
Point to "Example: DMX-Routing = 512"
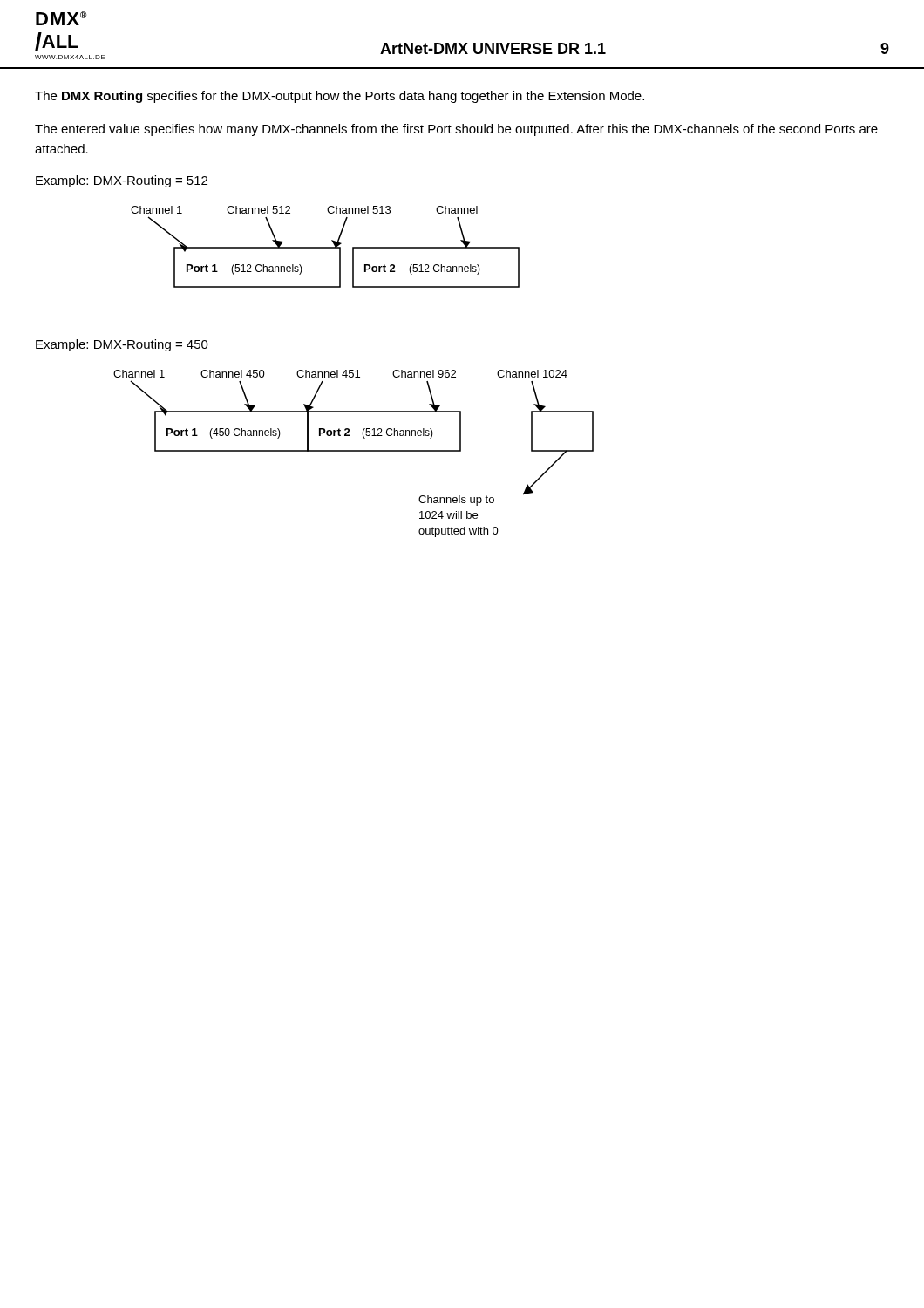point(122,181)
